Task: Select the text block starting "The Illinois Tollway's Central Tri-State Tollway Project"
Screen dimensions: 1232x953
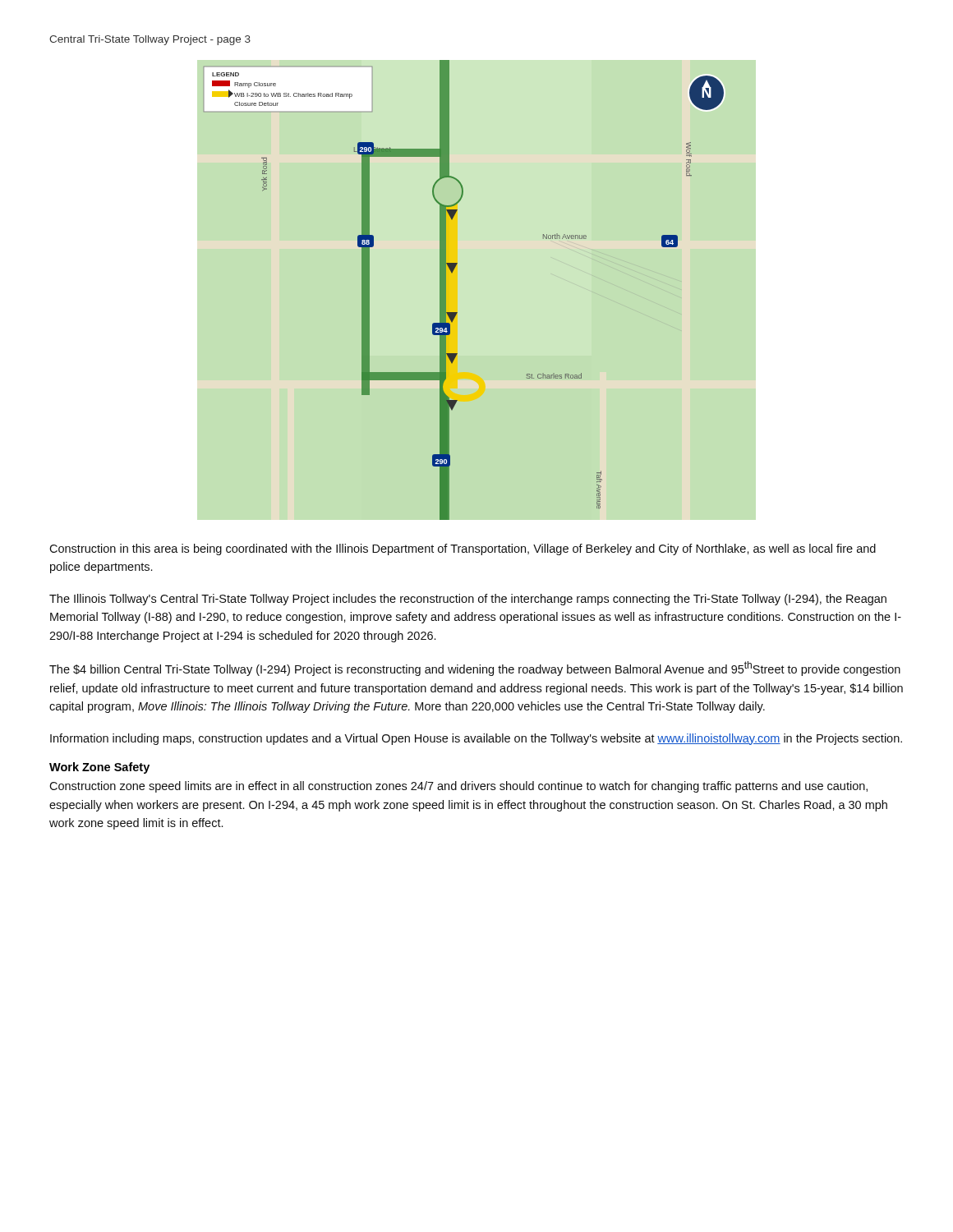Action: 475,617
